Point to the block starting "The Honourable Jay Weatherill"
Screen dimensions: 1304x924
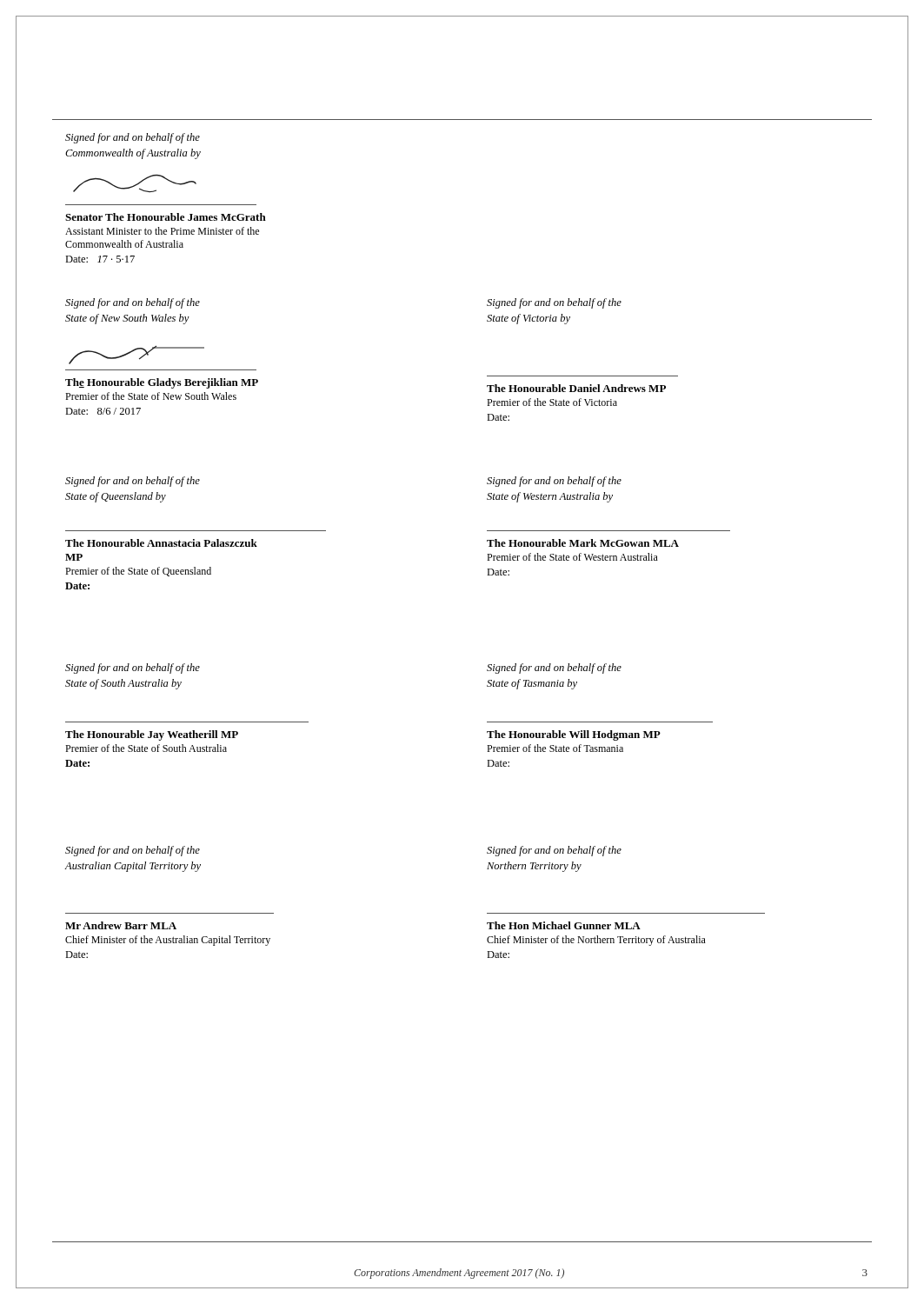point(152,735)
